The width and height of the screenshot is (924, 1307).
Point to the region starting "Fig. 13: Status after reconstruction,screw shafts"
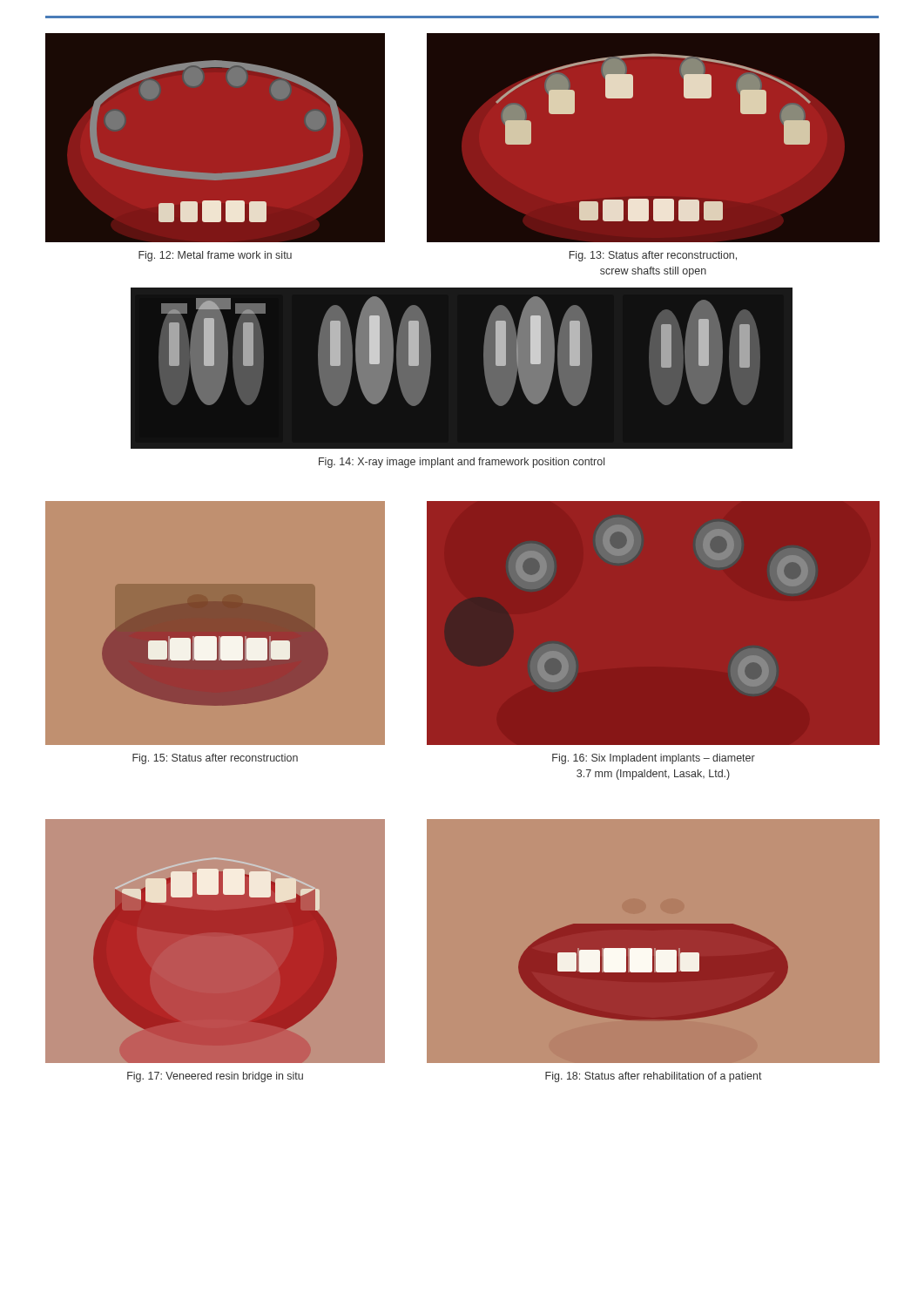[x=653, y=263]
